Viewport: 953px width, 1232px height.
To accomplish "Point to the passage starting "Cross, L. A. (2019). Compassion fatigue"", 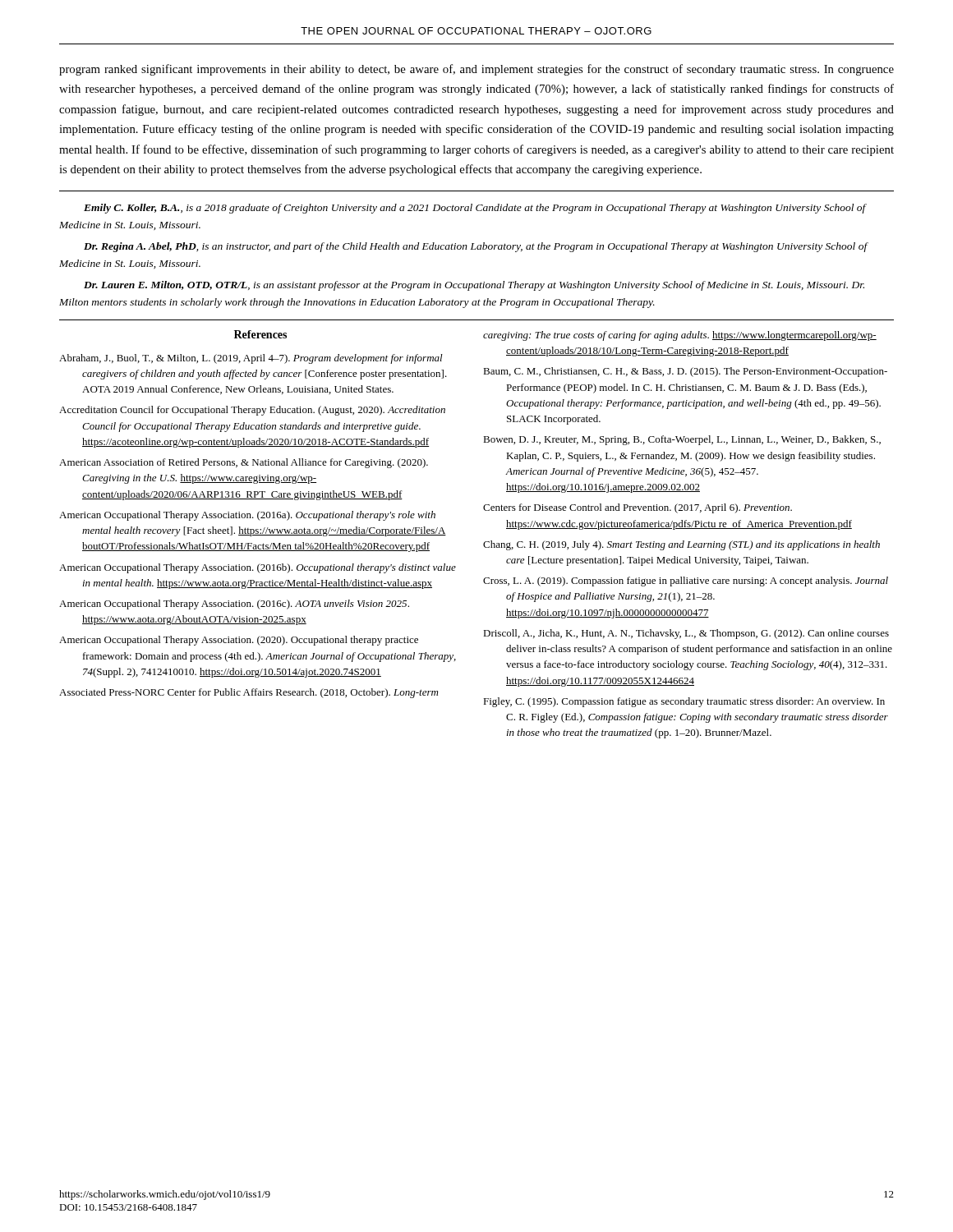I will pos(686,596).
